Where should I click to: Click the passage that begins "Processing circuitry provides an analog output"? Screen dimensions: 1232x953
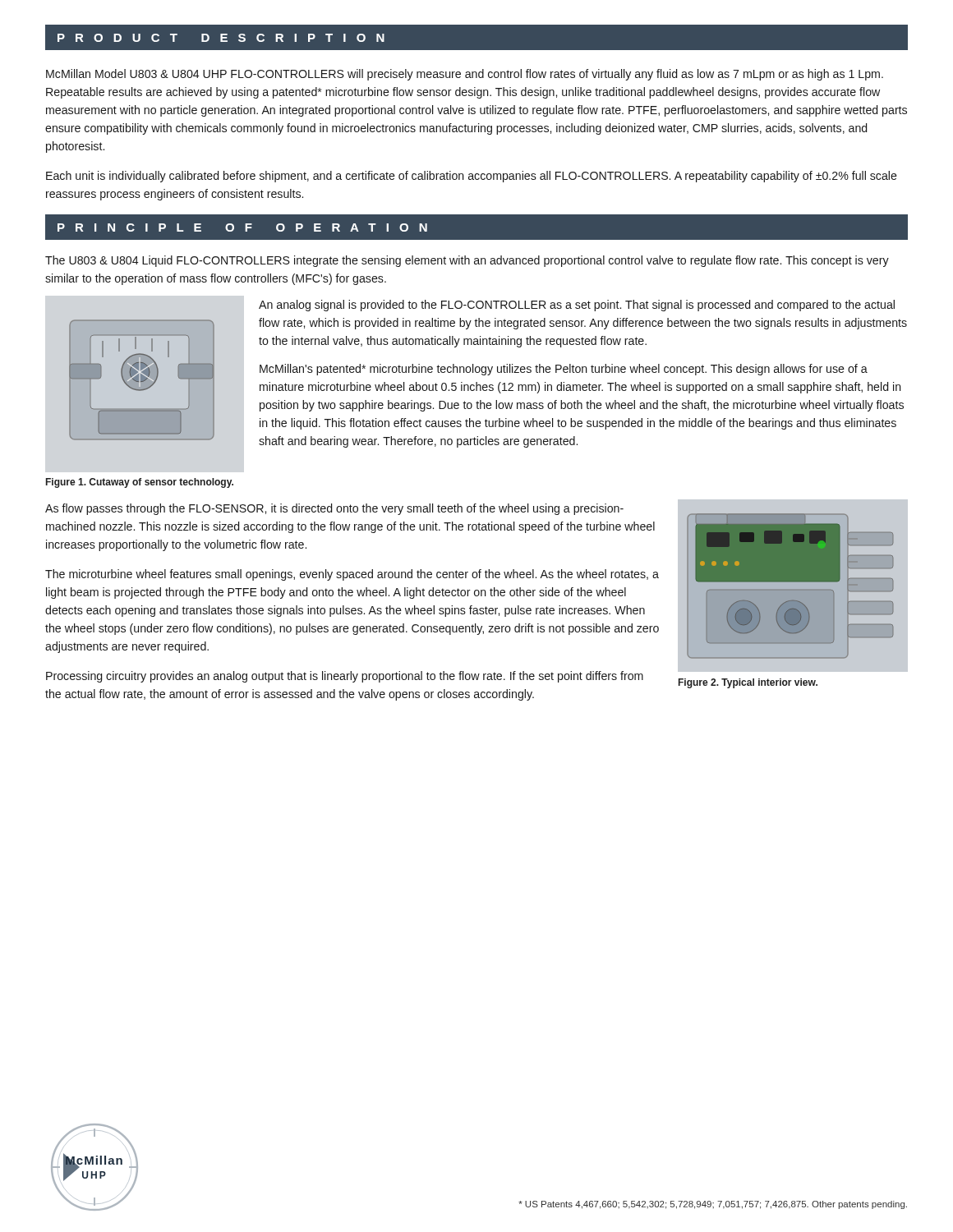(x=344, y=685)
